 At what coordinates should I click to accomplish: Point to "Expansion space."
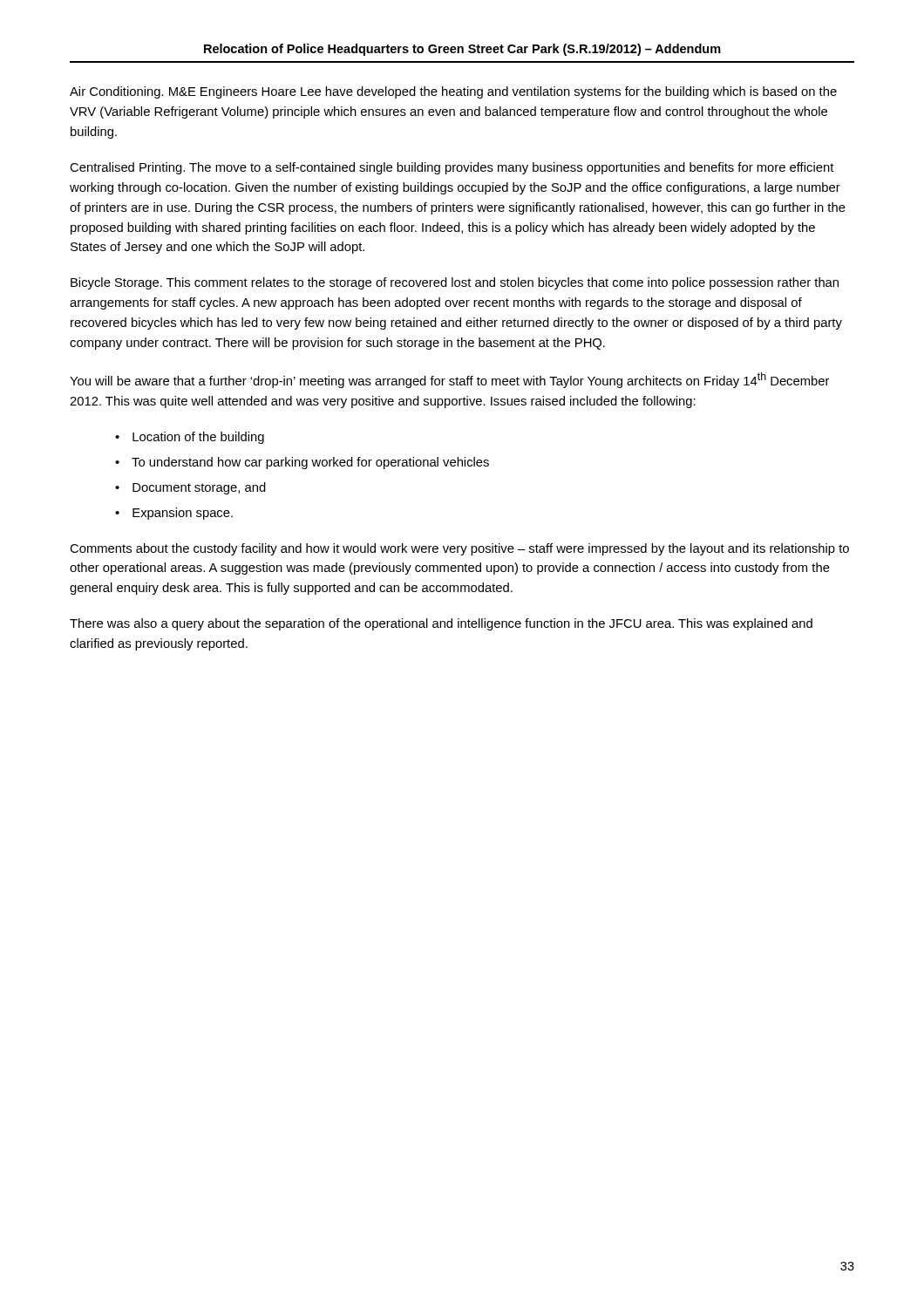(181, 512)
